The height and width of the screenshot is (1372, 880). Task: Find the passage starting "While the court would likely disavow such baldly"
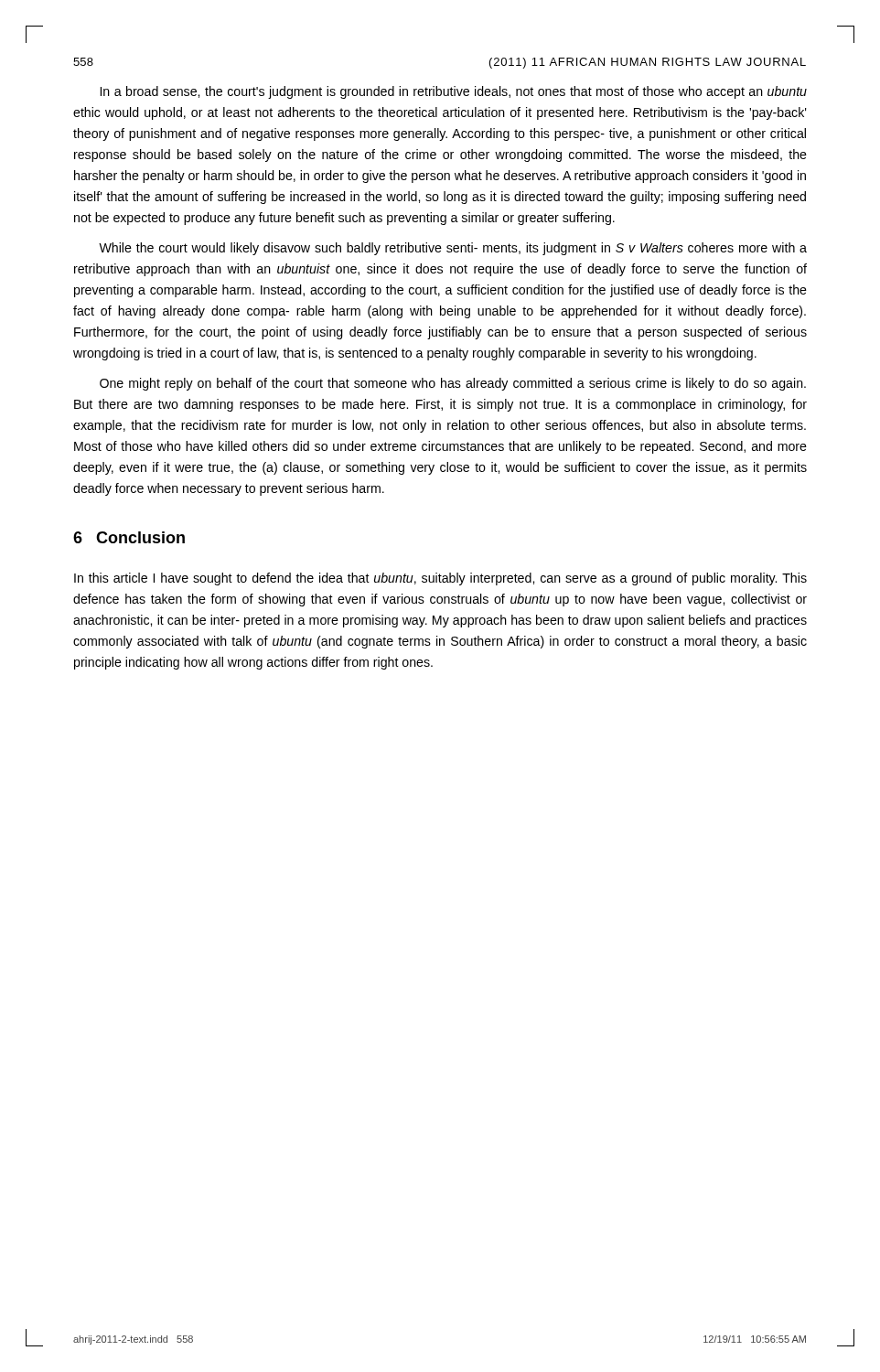(x=440, y=301)
